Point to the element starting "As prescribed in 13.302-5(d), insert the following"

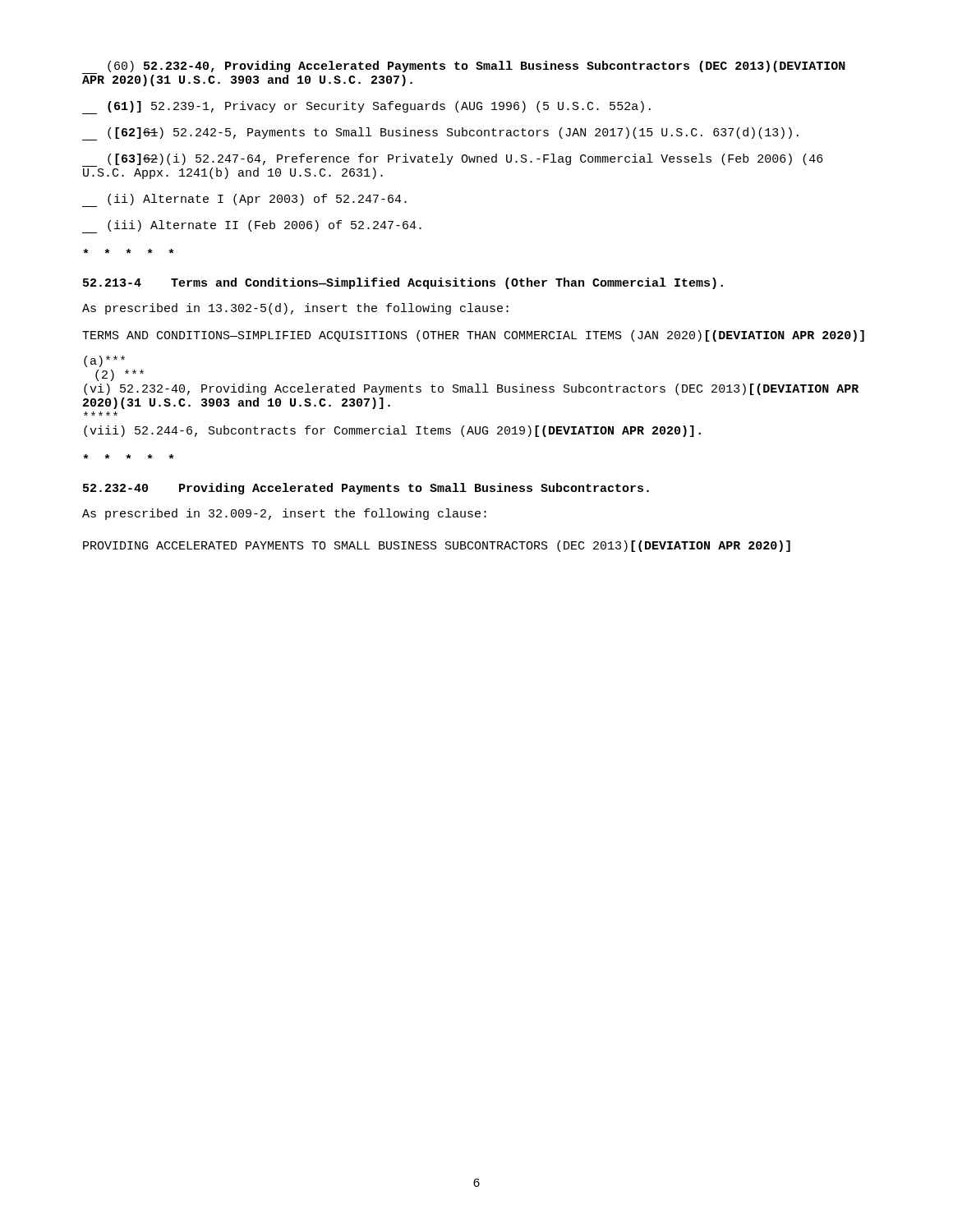(297, 309)
